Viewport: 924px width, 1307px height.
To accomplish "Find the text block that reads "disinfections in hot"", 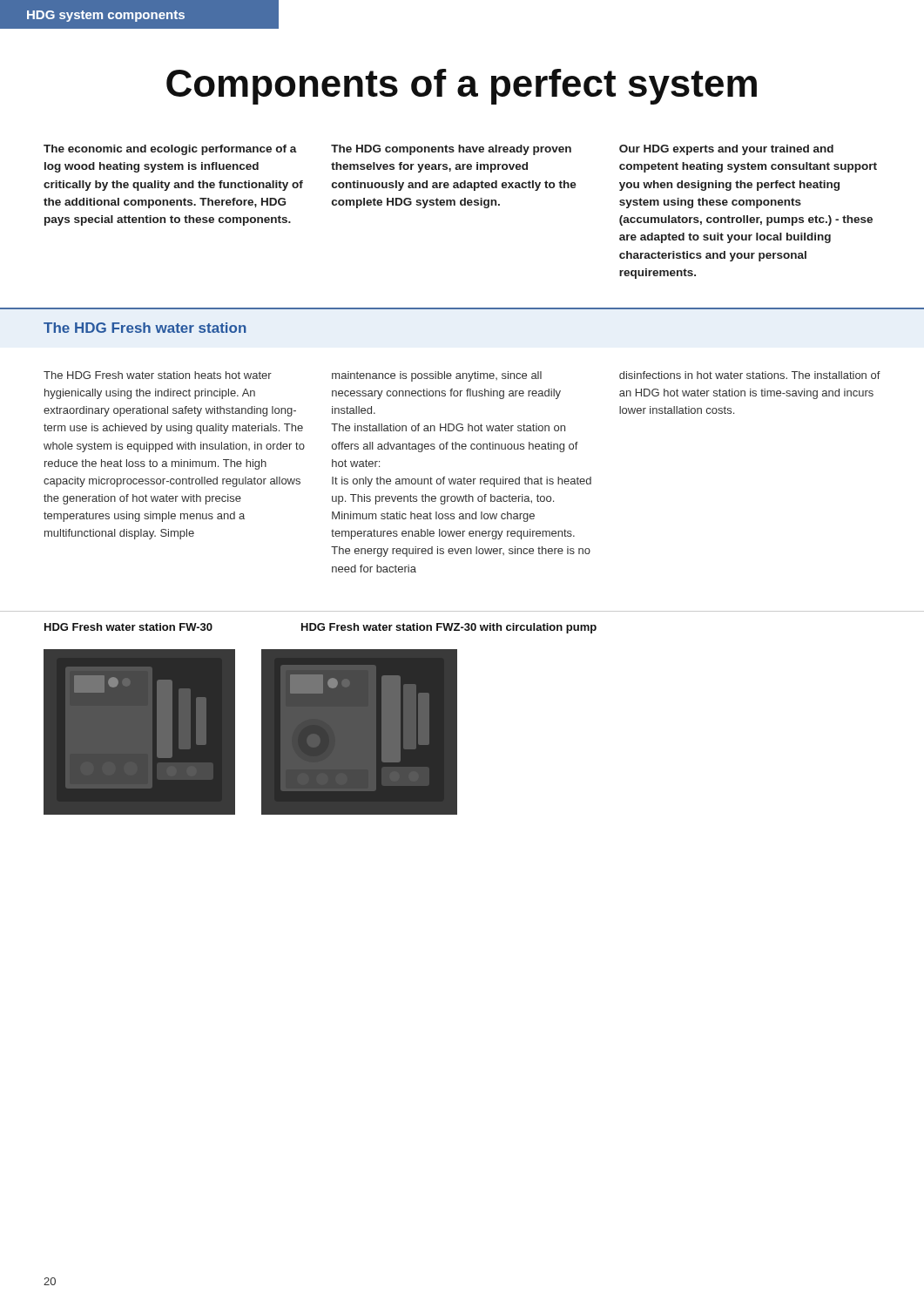I will click(x=749, y=393).
